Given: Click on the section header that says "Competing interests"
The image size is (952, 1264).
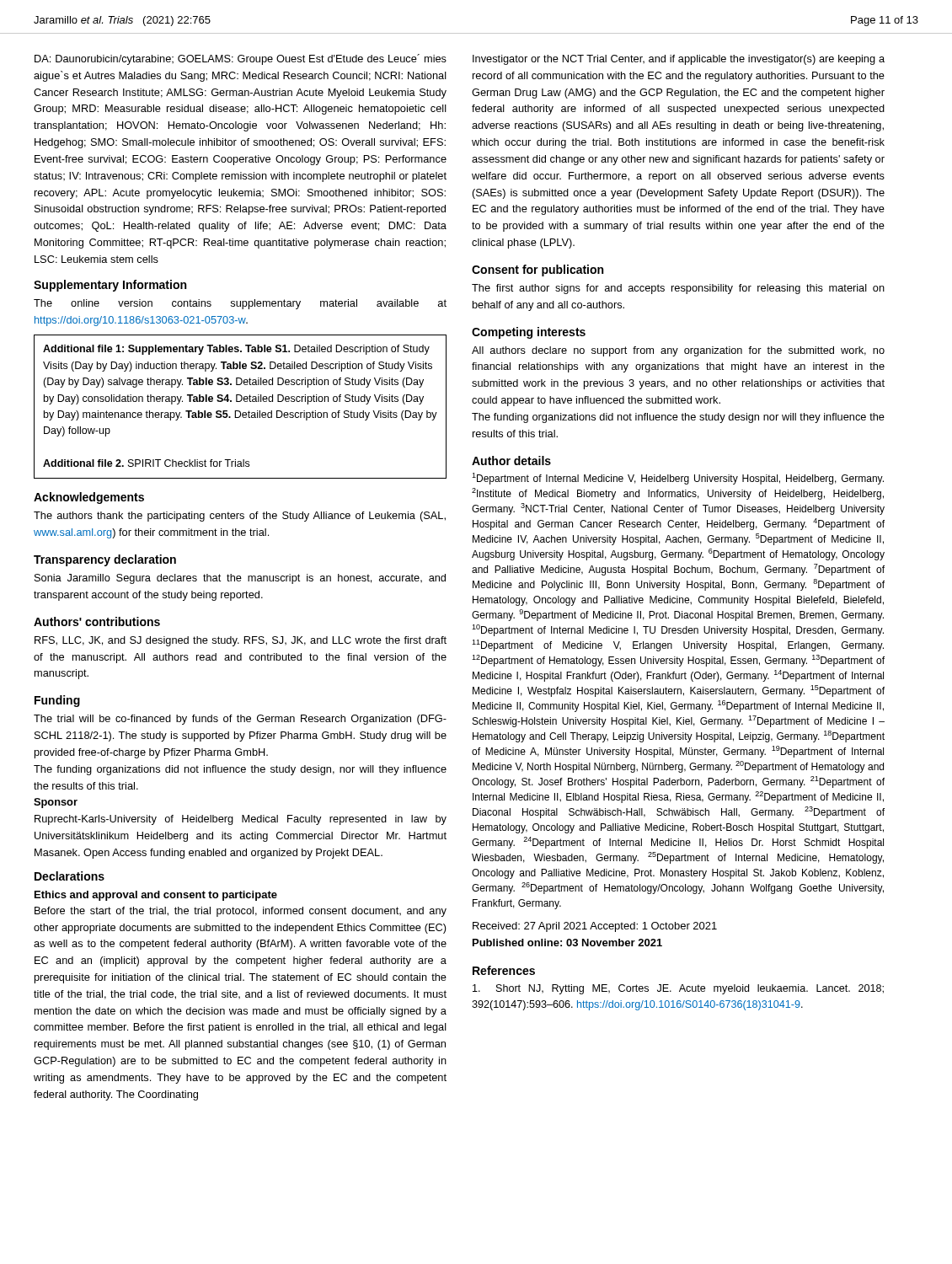Looking at the screenshot, I should 529,332.
